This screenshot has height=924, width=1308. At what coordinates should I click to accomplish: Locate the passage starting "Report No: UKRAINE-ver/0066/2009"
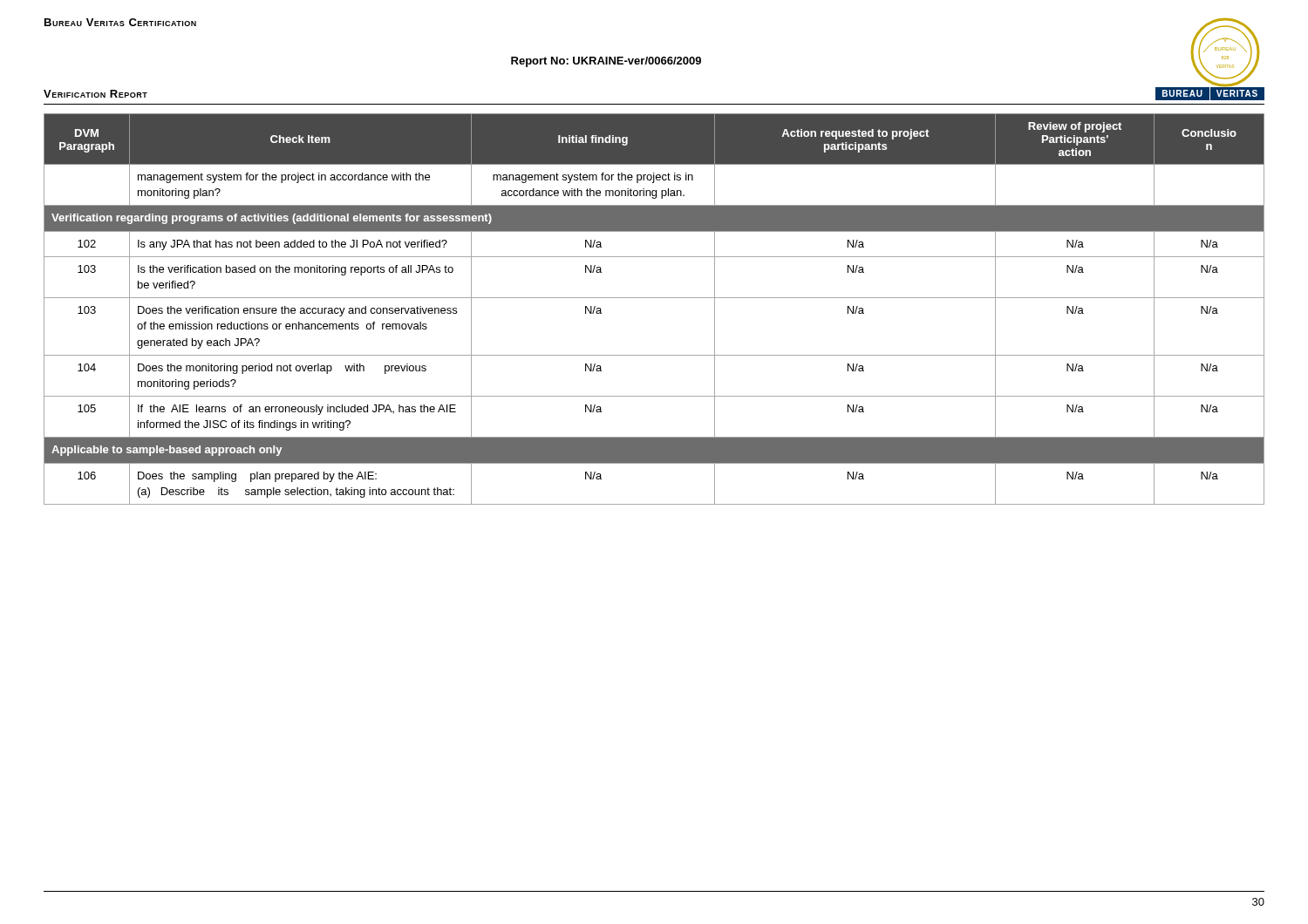[606, 61]
